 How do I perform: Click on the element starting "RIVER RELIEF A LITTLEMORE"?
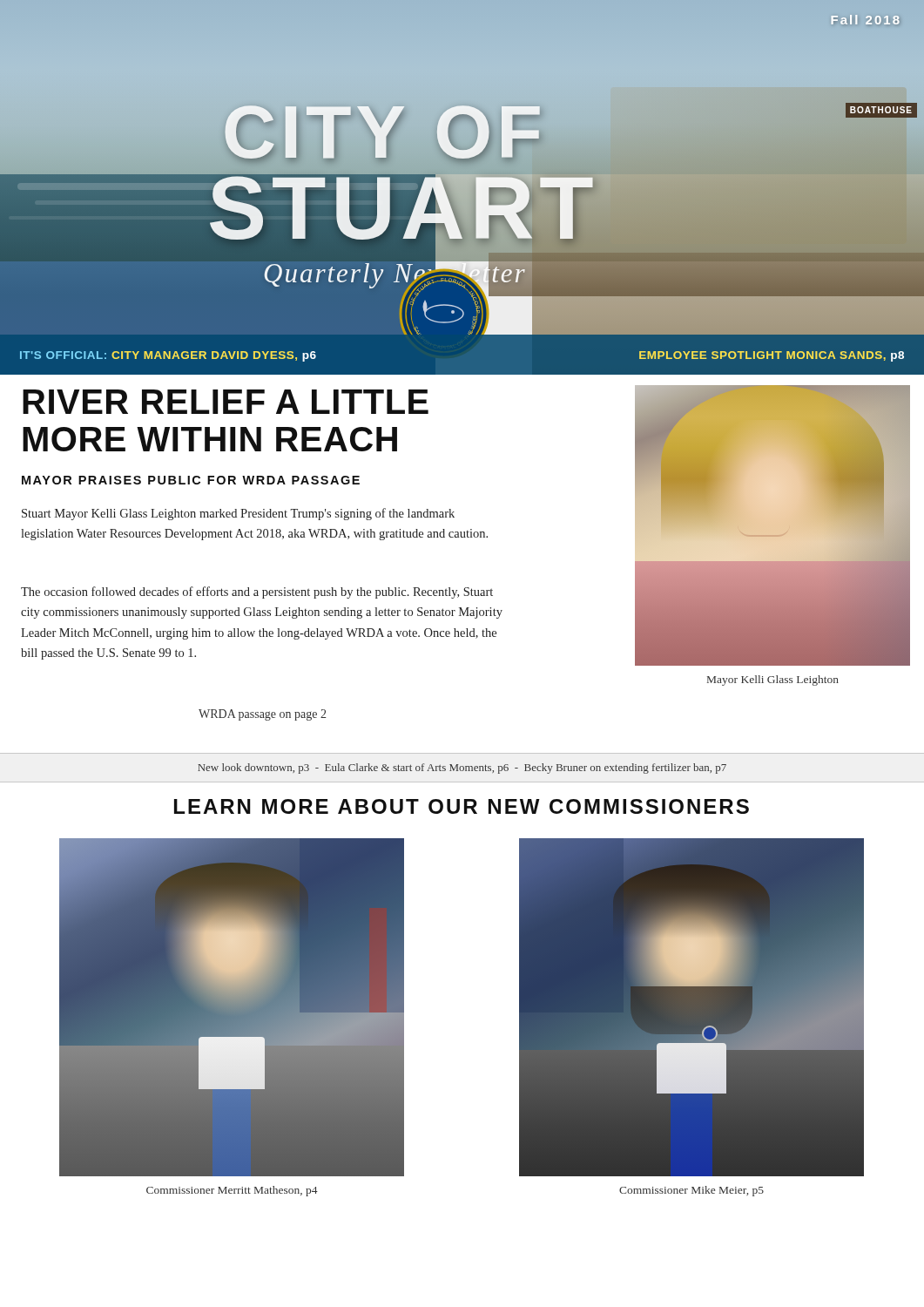269,421
